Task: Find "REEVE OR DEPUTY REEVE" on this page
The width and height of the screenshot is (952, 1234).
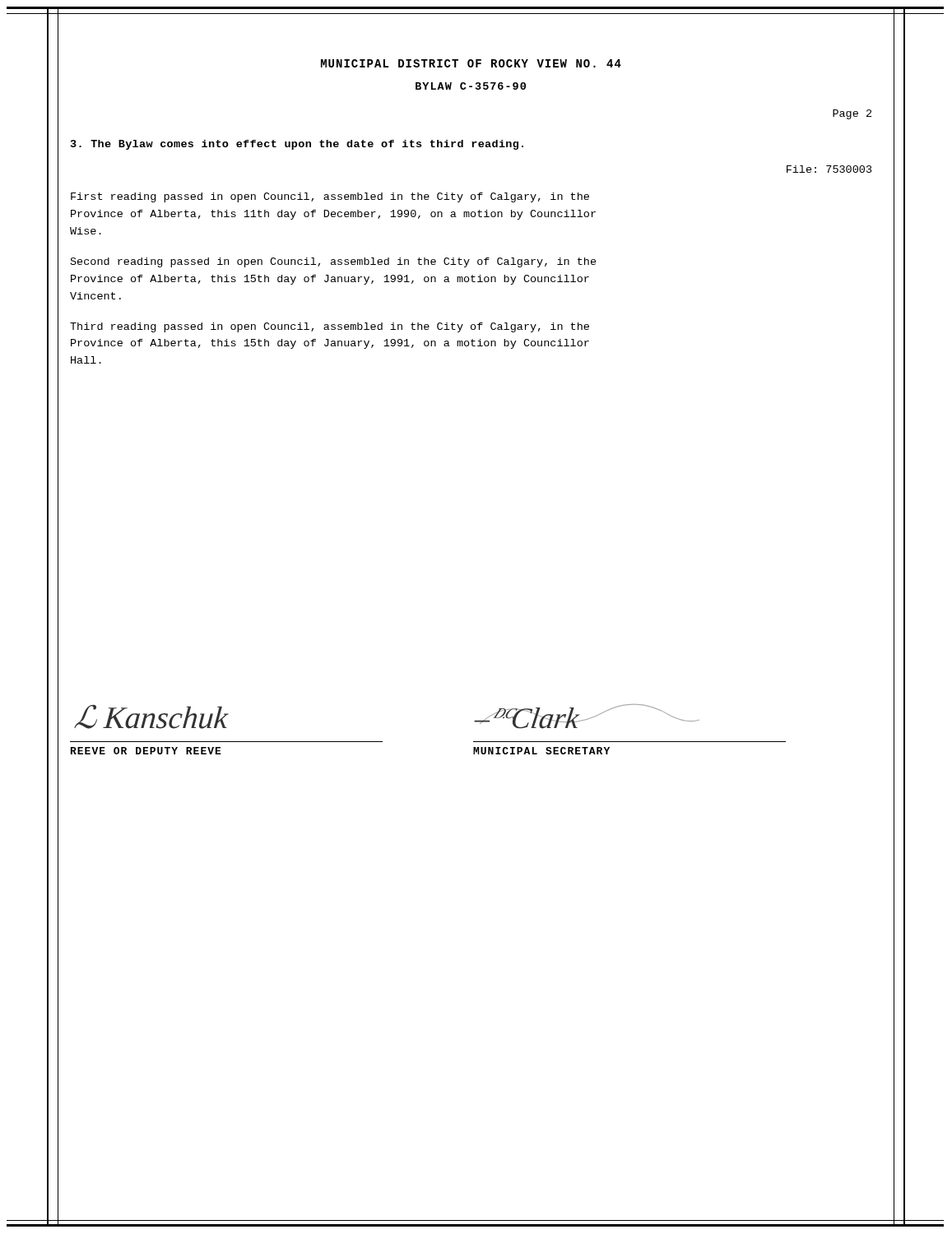Action: pos(146,752)
